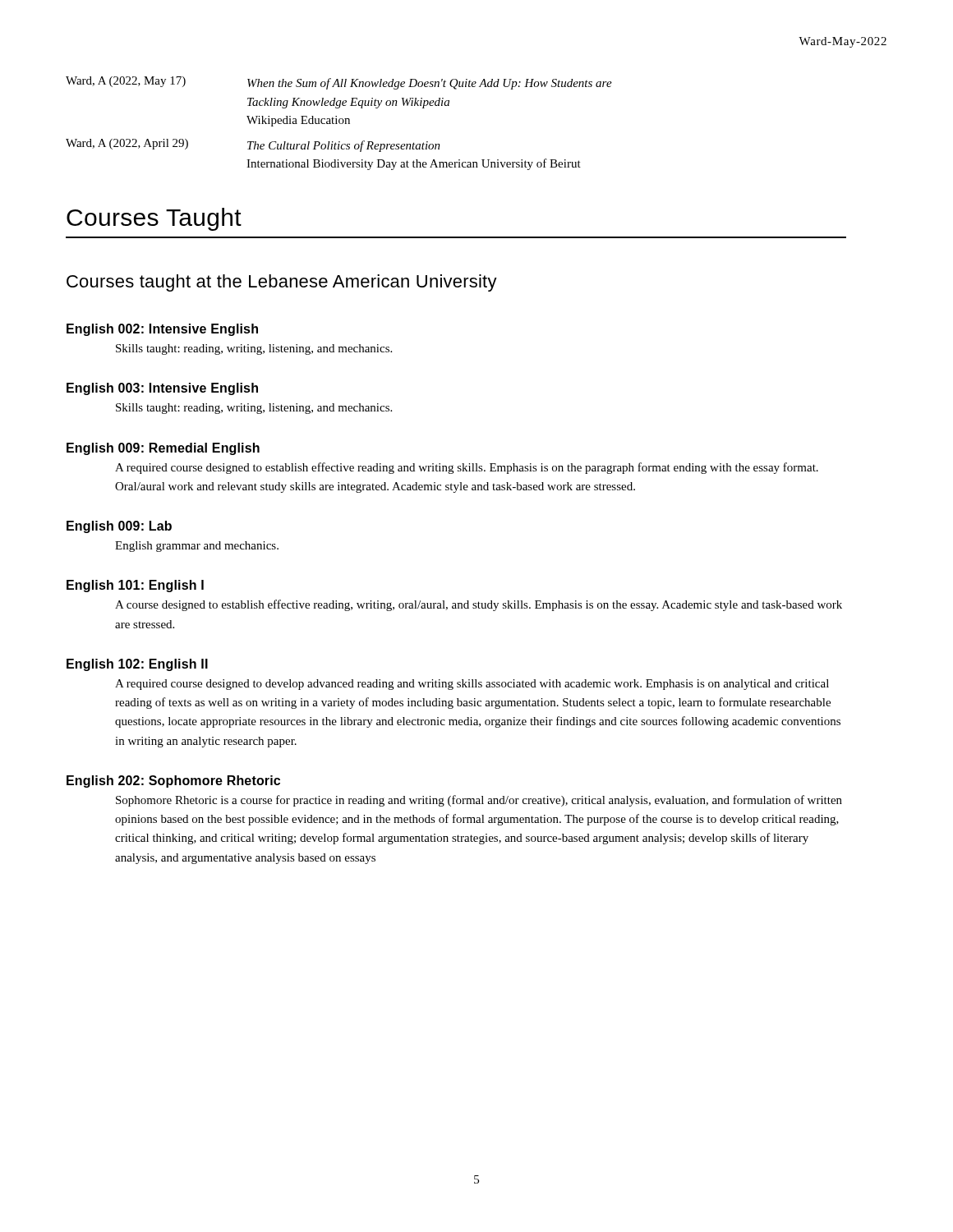Click the passage that begins "A required course designed to establish"
This screenshot has height=1232, width=953.
[x=467, y=476]
